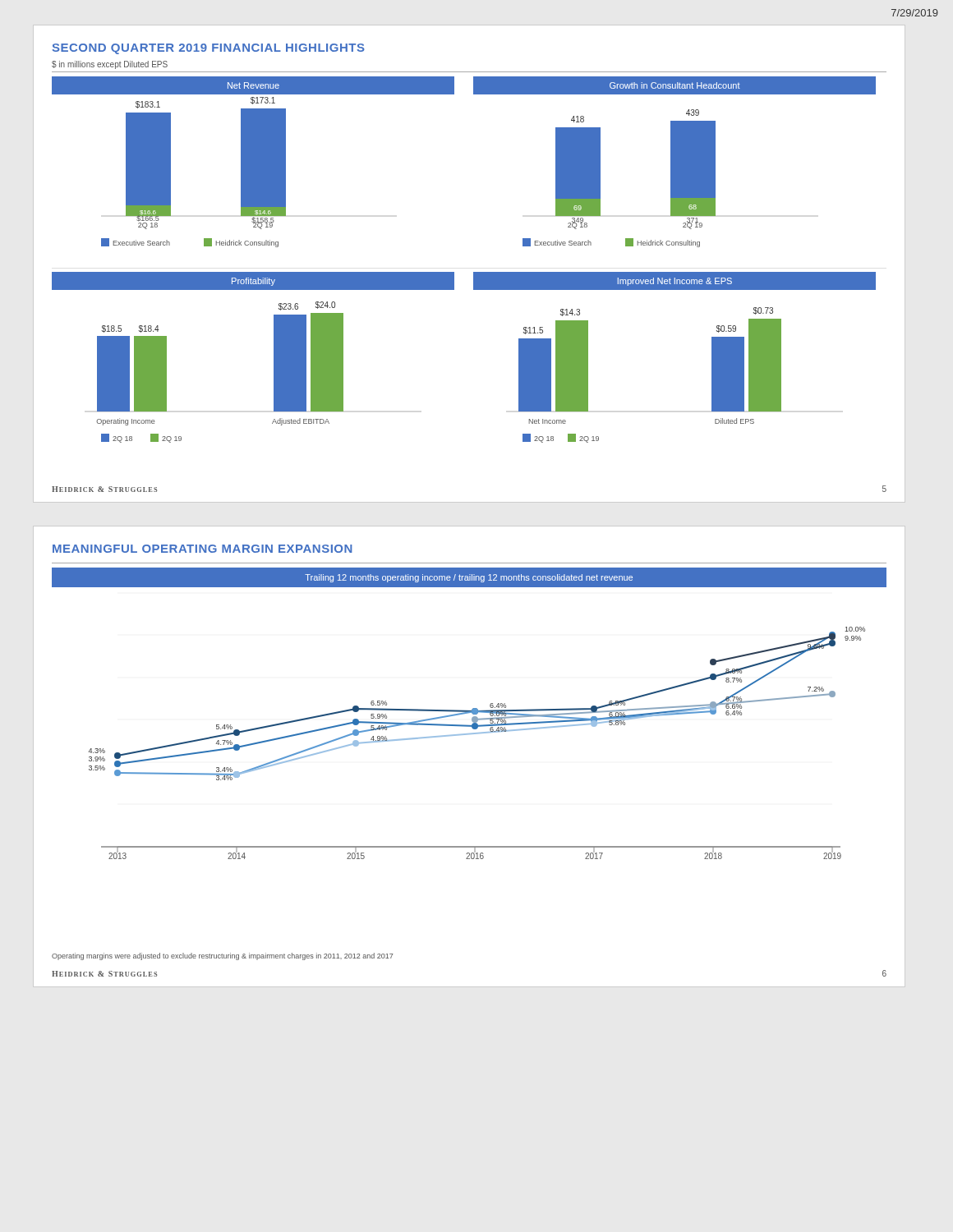Click where it says "MEANINGFUL OPERATING MARGIN EXPANSION"
953x1232 pixels.
click(202, 548)
